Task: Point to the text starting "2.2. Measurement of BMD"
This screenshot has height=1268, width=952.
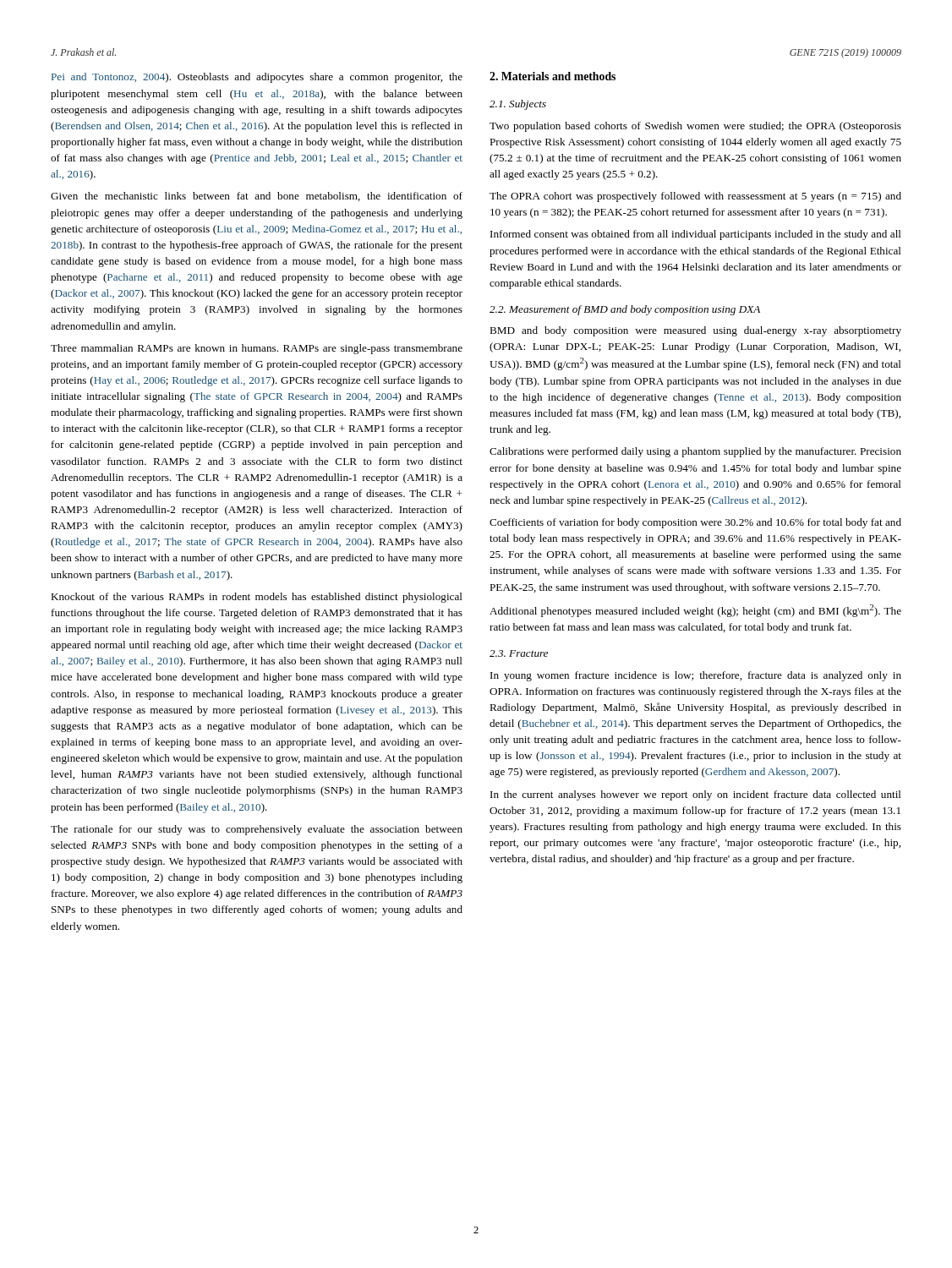Action: pyautogui.click(x=695, y=309)
